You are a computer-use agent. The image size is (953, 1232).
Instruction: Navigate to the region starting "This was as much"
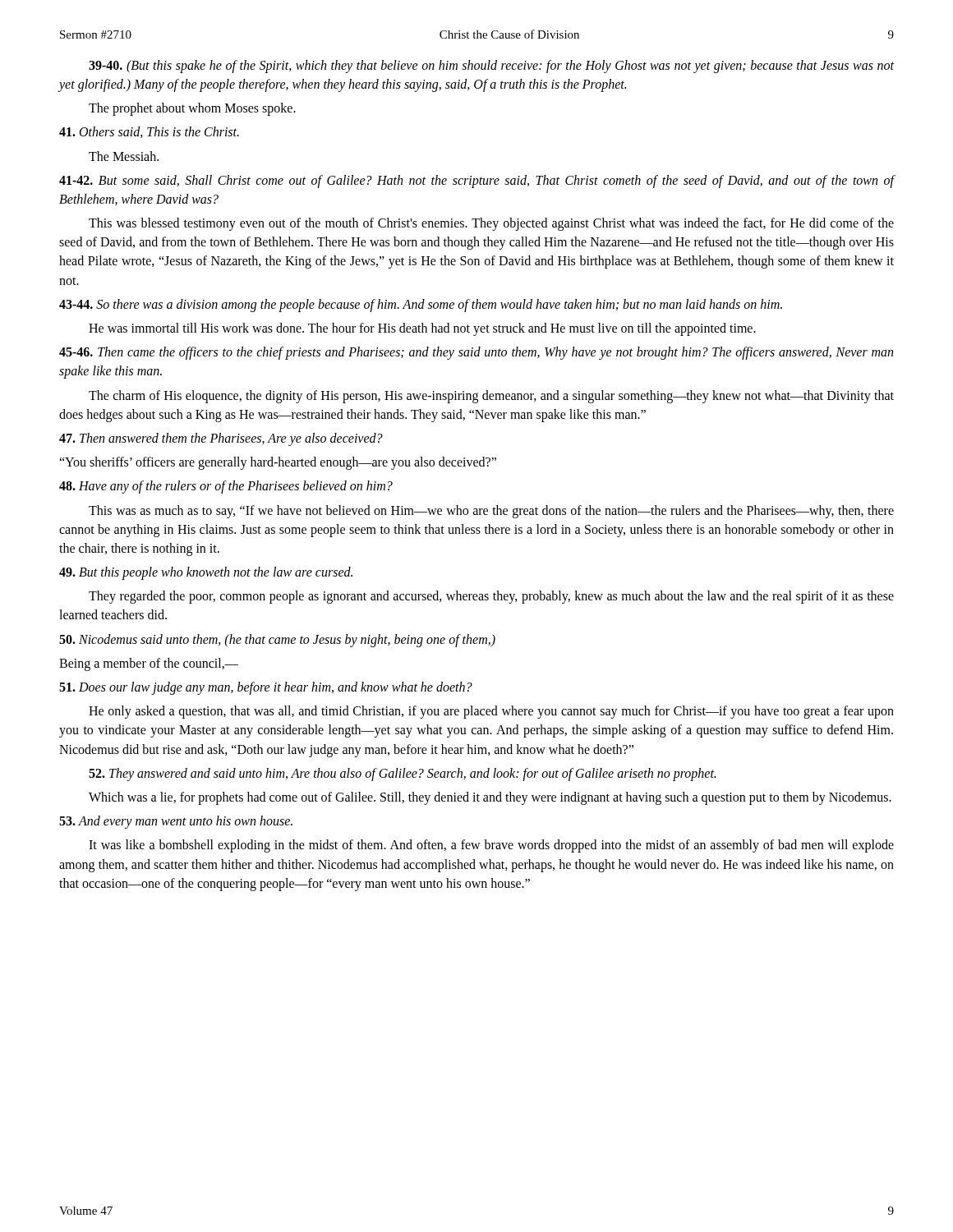(x=476, y=529)
